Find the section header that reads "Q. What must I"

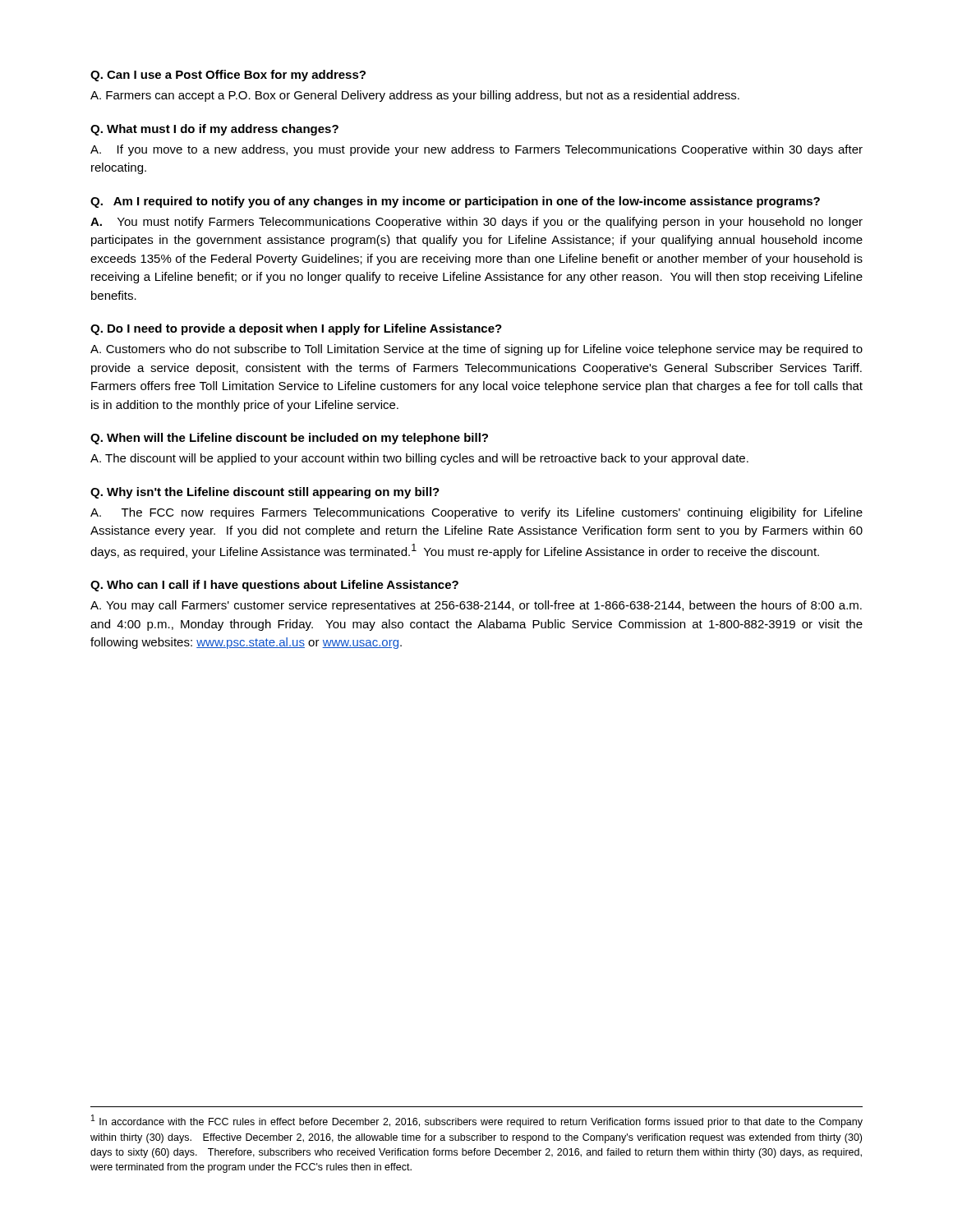point(215,128)
